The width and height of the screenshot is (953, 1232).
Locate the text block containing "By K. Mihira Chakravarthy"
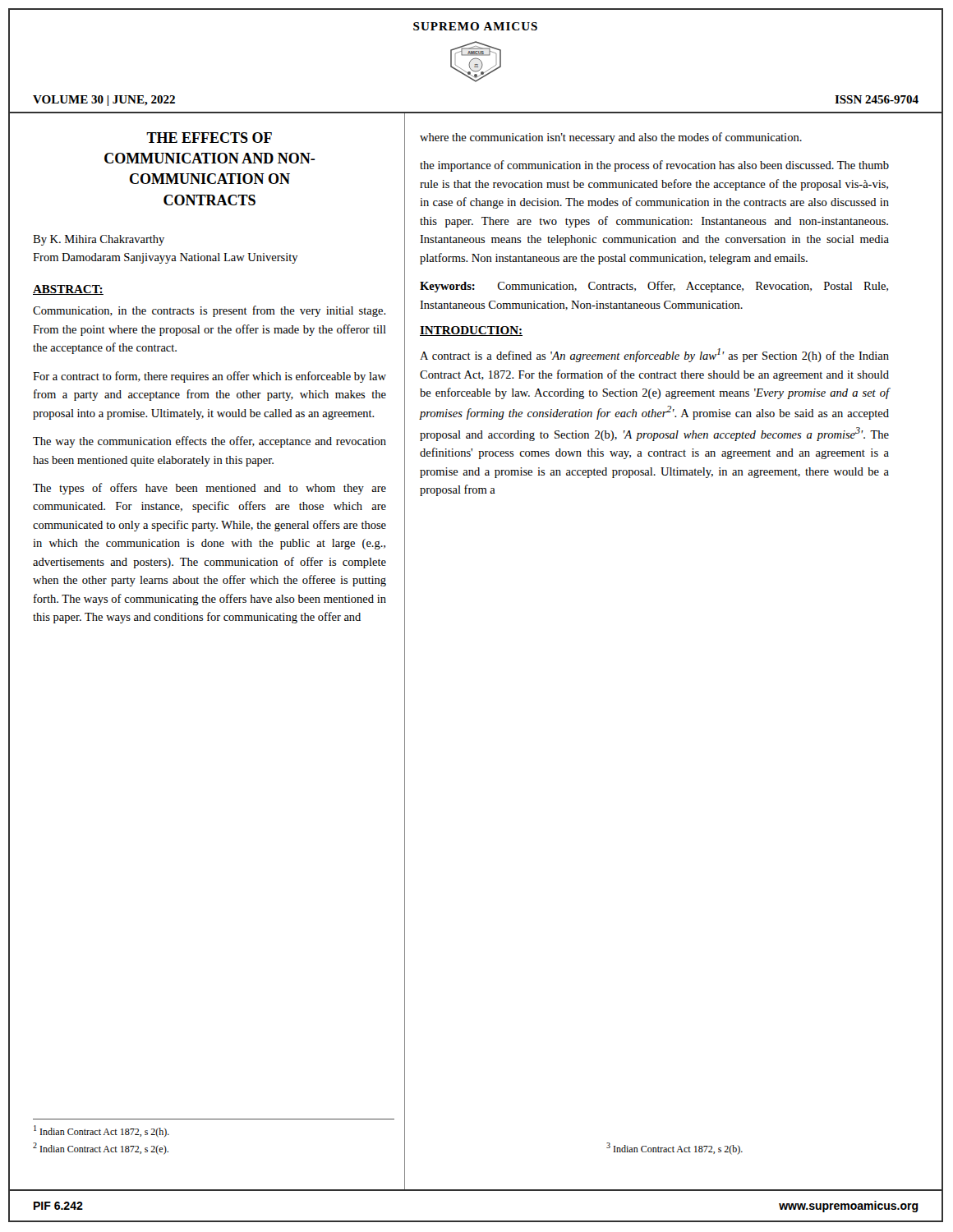coord(165,248)
